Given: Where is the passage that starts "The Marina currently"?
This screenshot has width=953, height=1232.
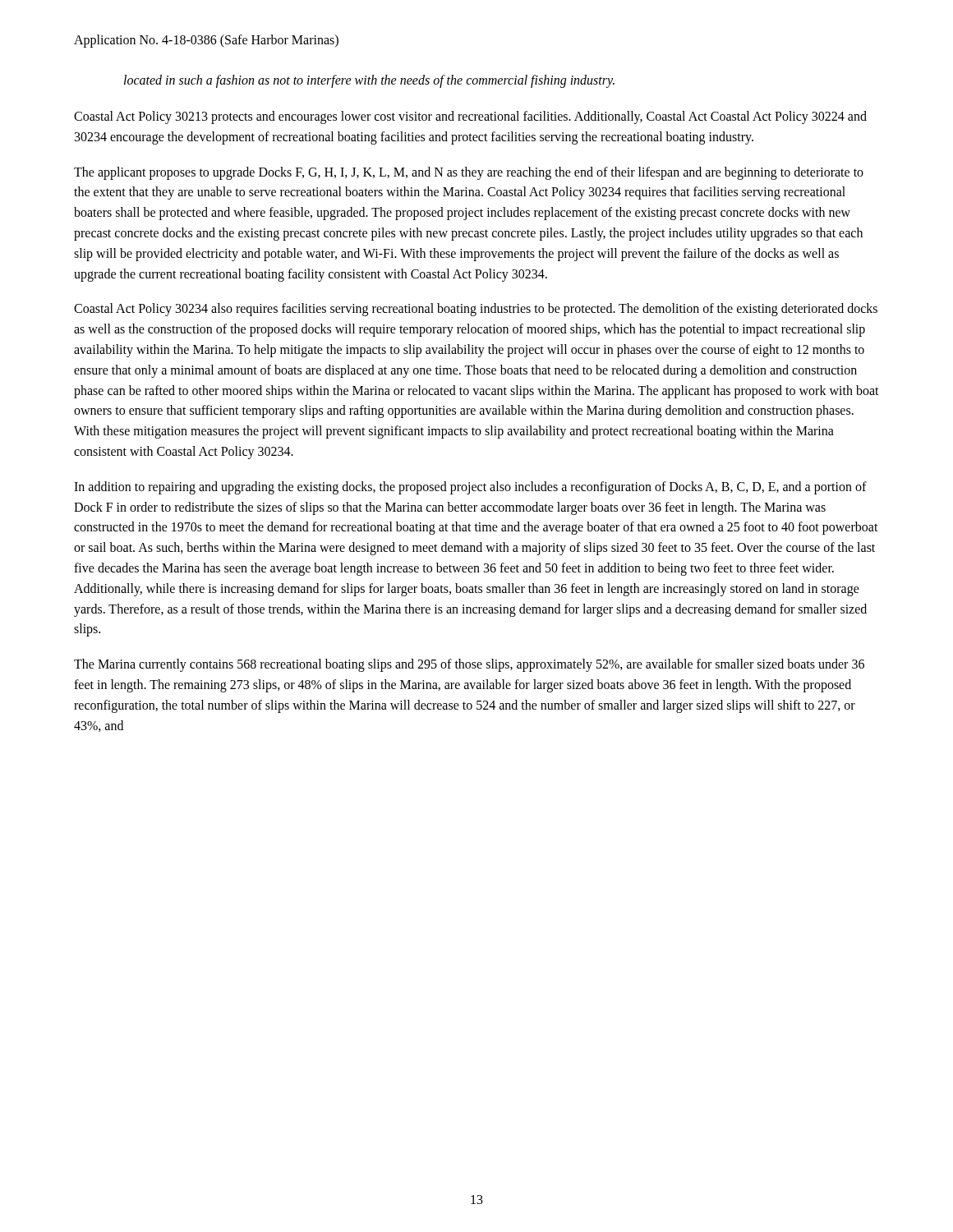Looking at the screenshot, I should (x=469, y=695).
